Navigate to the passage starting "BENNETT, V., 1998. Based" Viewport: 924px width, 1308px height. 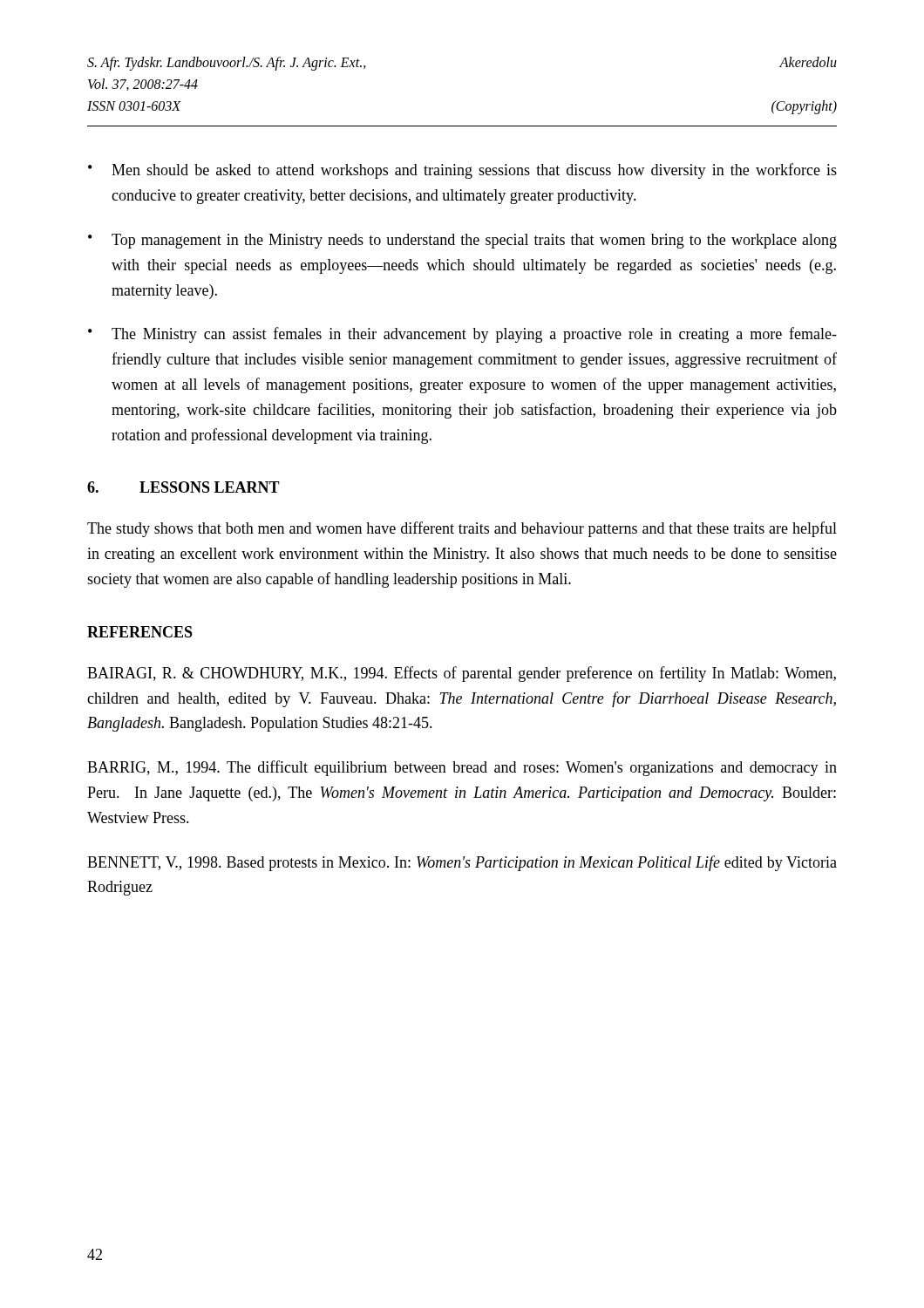[462, 875]
